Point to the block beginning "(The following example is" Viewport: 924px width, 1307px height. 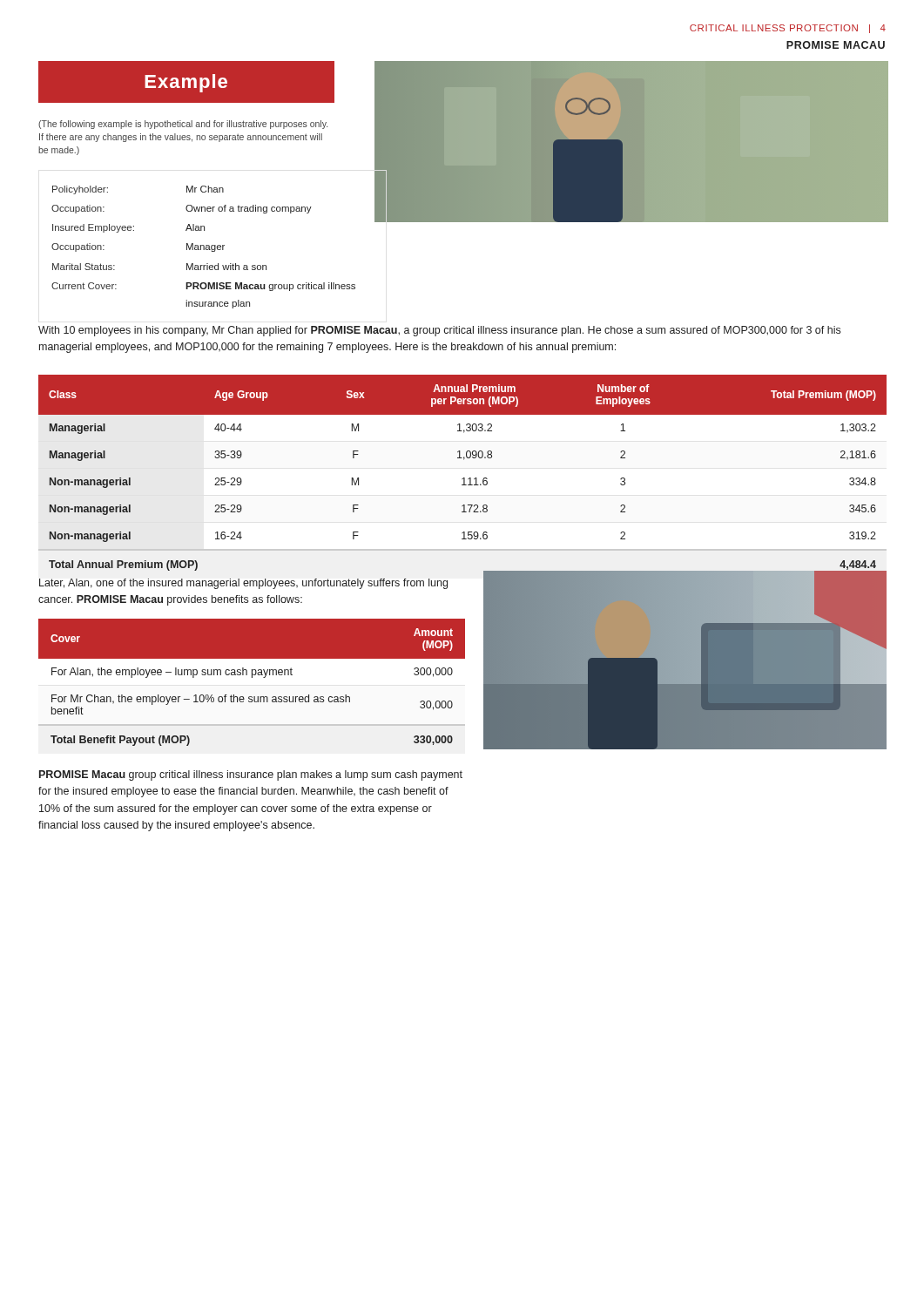tap(183, 137)
